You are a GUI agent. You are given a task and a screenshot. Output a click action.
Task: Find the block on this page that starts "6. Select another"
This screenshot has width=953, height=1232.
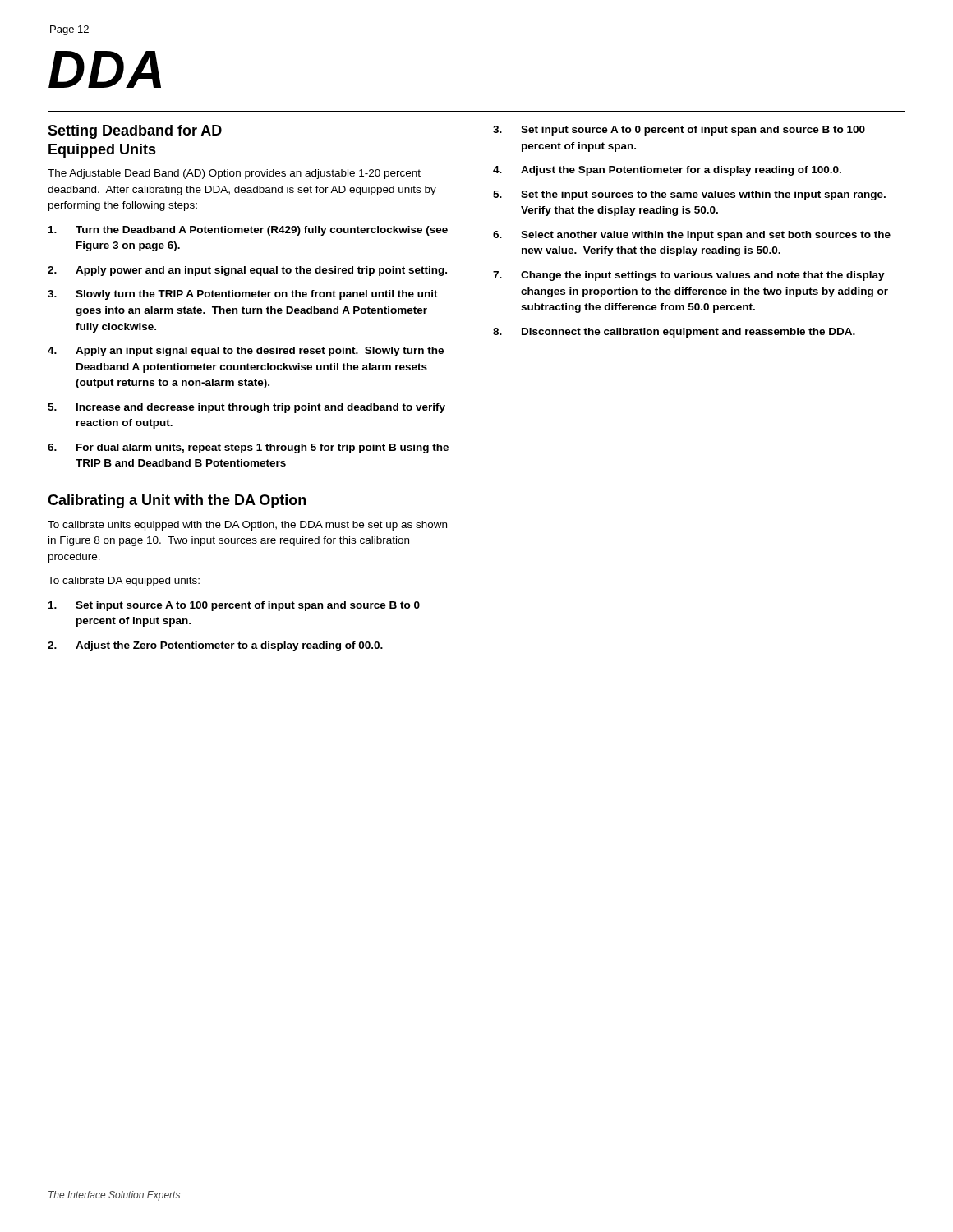point(699,243)
